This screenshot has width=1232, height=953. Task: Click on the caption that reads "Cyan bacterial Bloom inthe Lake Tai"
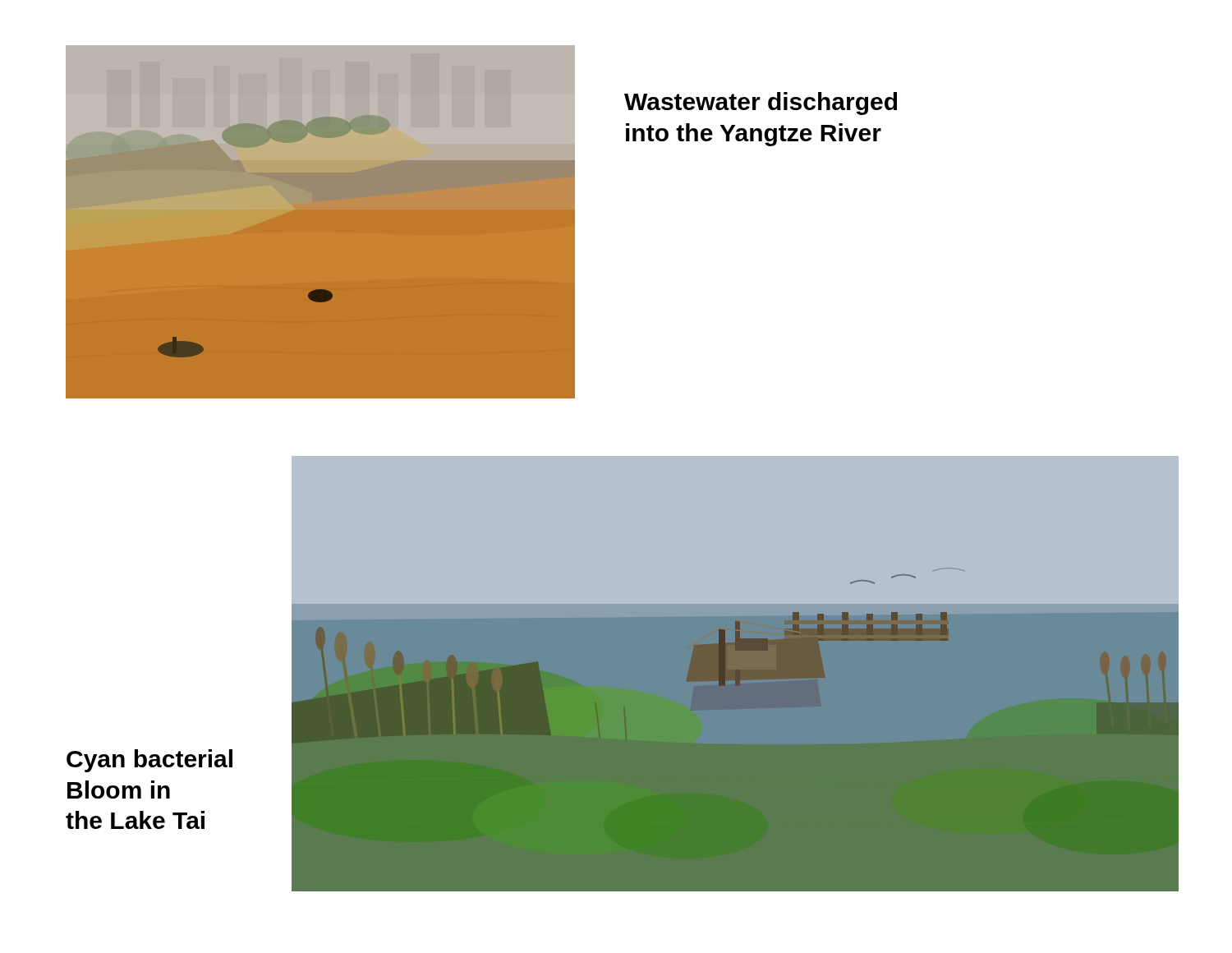177,790
